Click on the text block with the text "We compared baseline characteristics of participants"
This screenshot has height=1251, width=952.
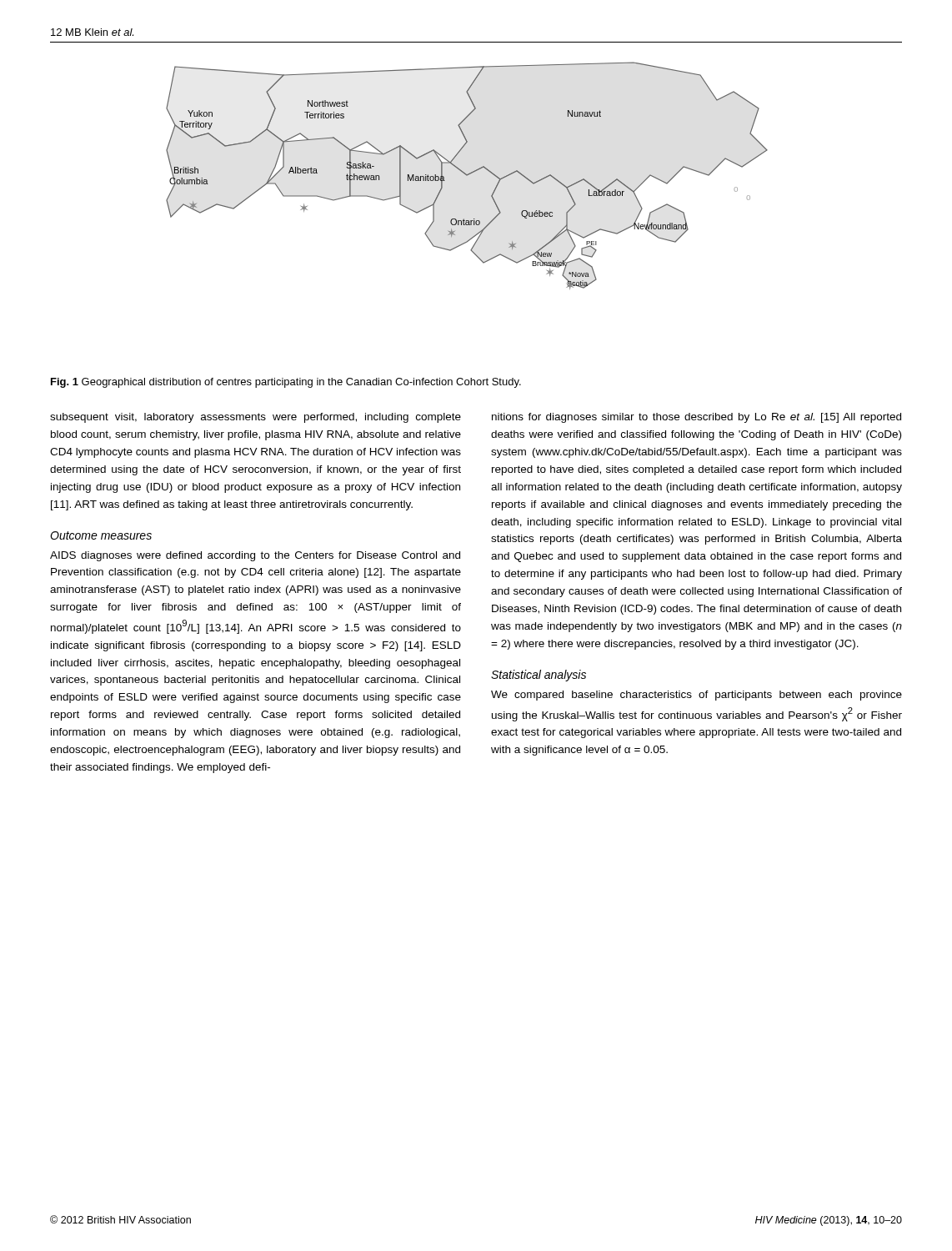tap(697, 722)
